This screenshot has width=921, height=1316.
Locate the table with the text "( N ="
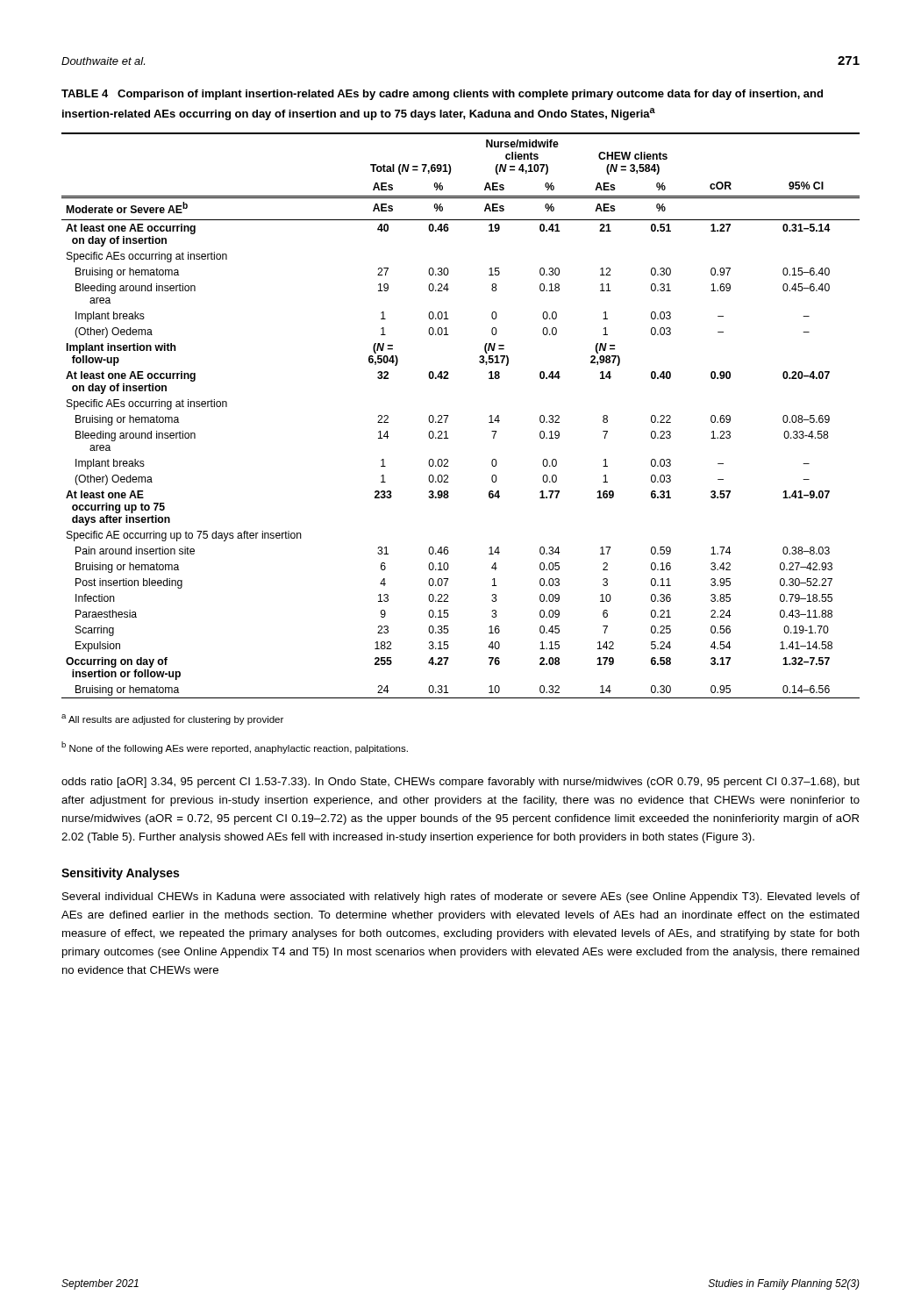460,416
